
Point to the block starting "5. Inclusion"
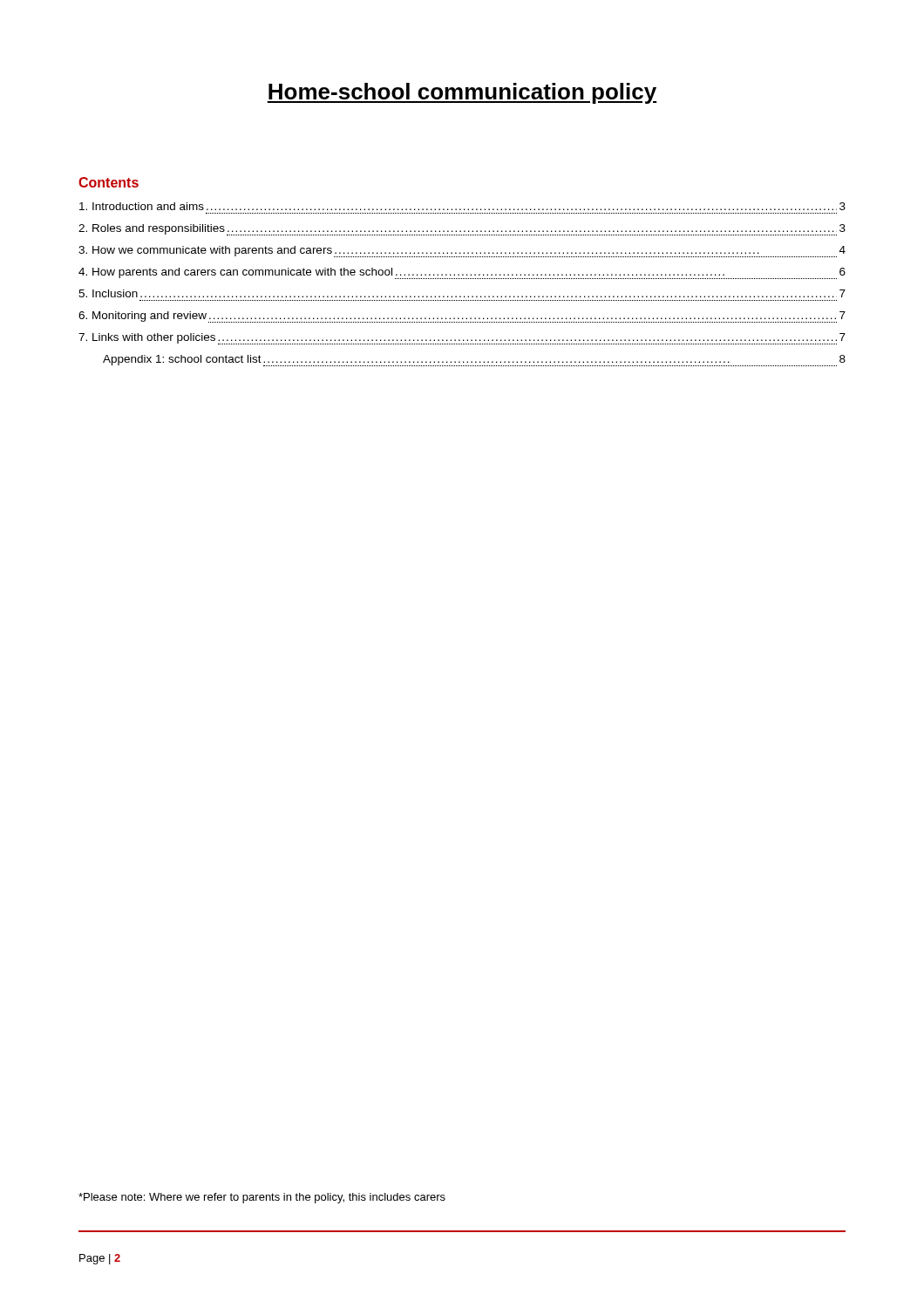pos(462,296)
